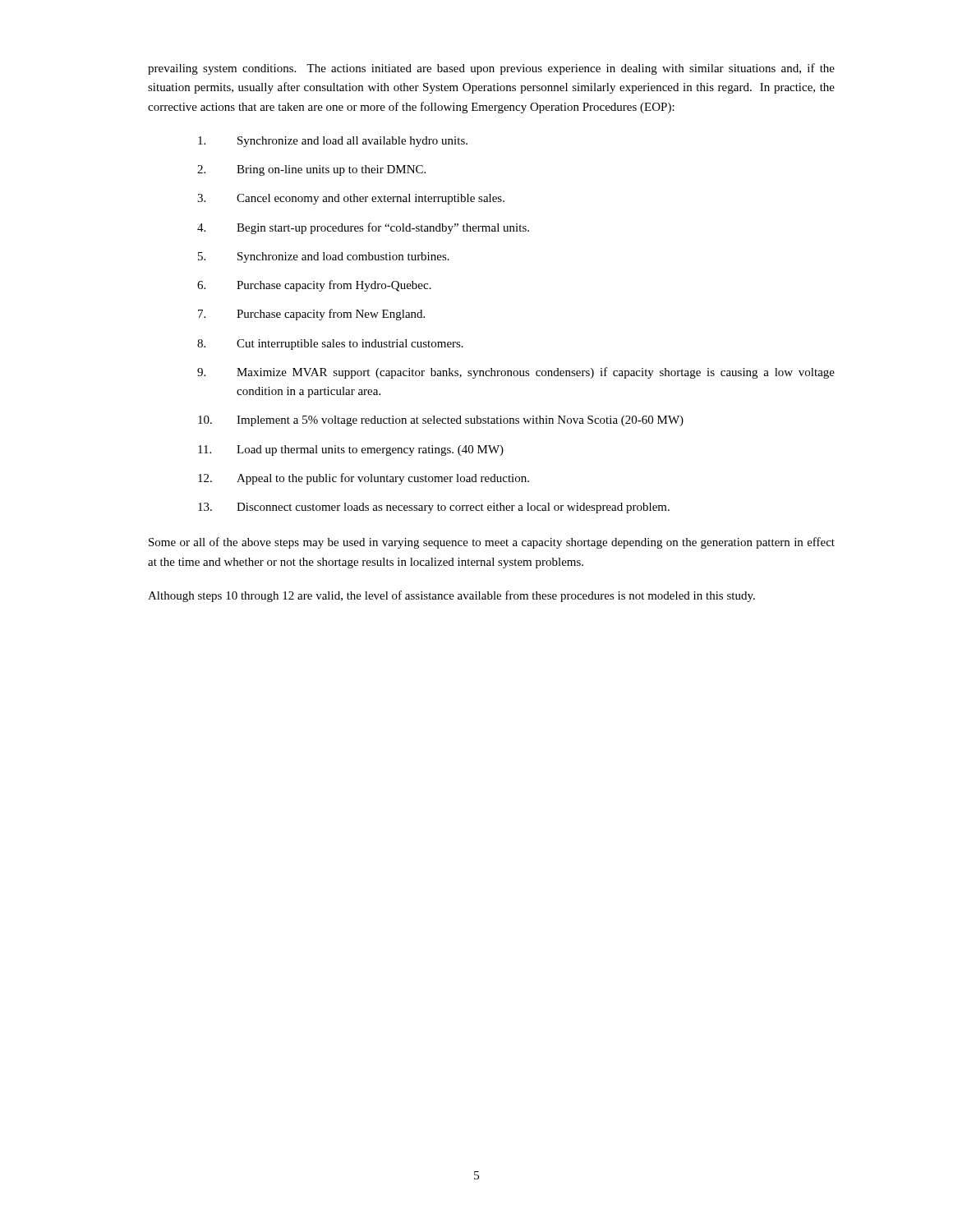
Task: Where is the passage that starts "Some or all of the above steps may"?
Action: (x=491, y=552)
